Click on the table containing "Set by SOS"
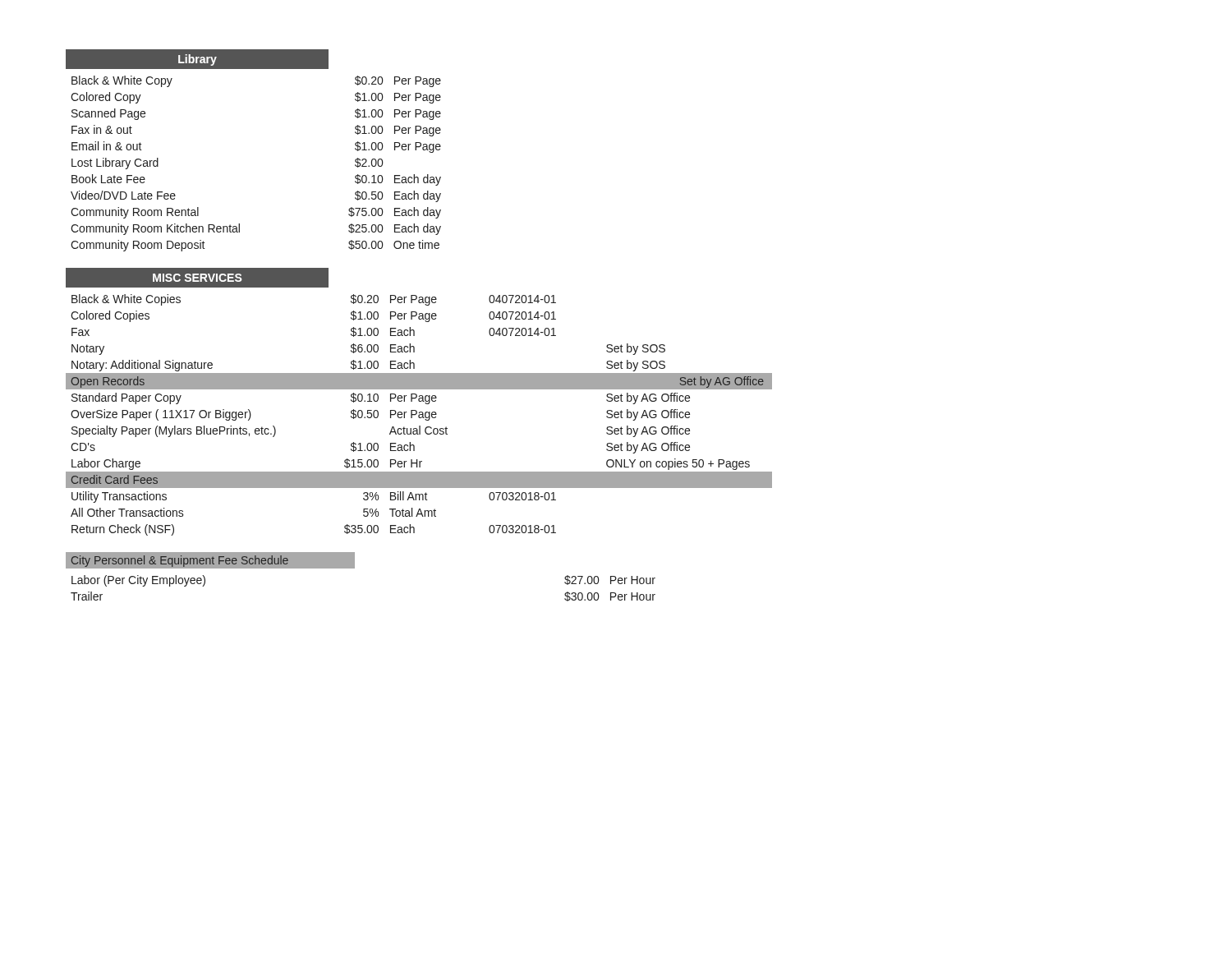The image size is (1232, 953). [616, 414]
